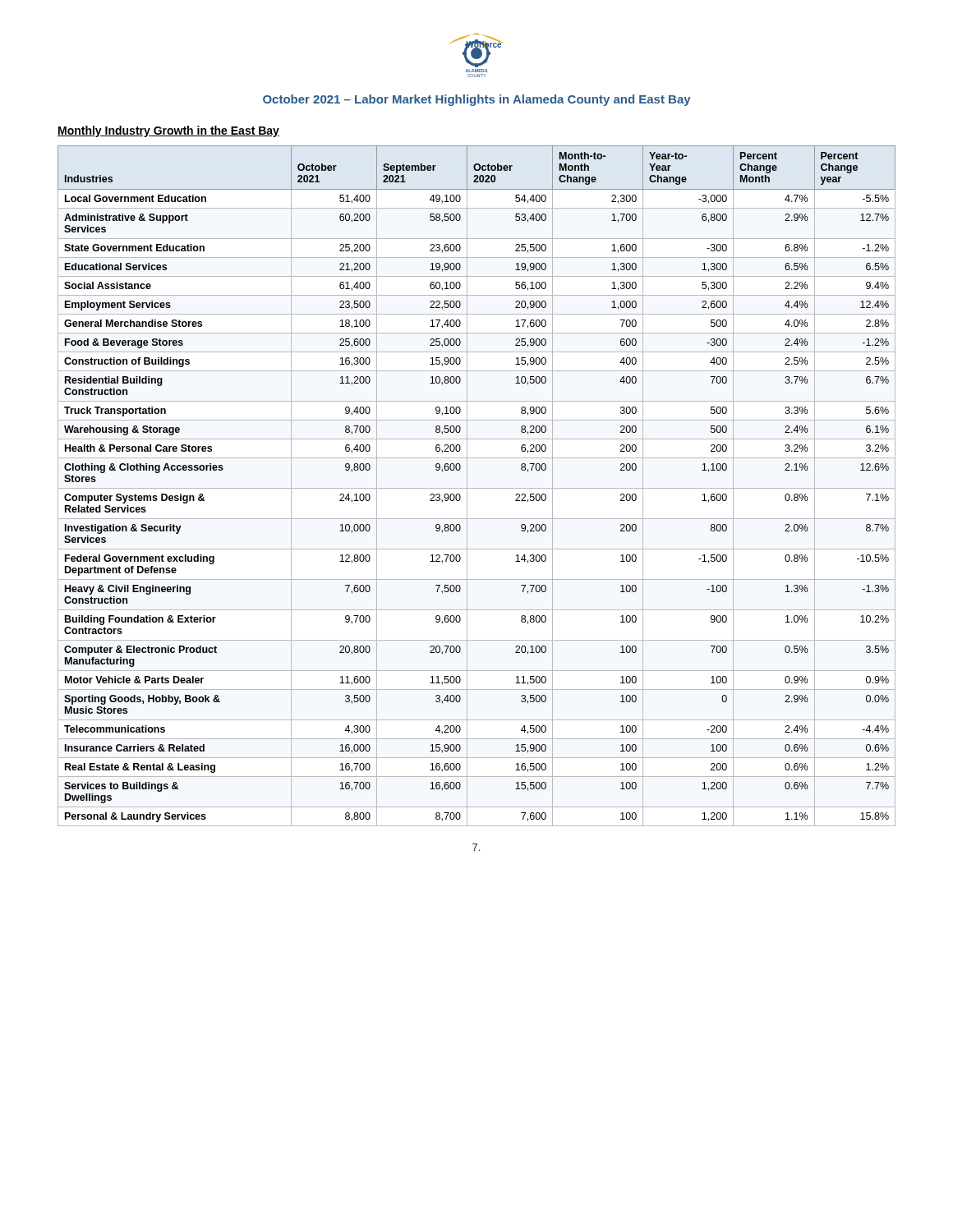Screen dimensions: 1232x953
Task: Click a logo
Action: click(x=476, y=55)
